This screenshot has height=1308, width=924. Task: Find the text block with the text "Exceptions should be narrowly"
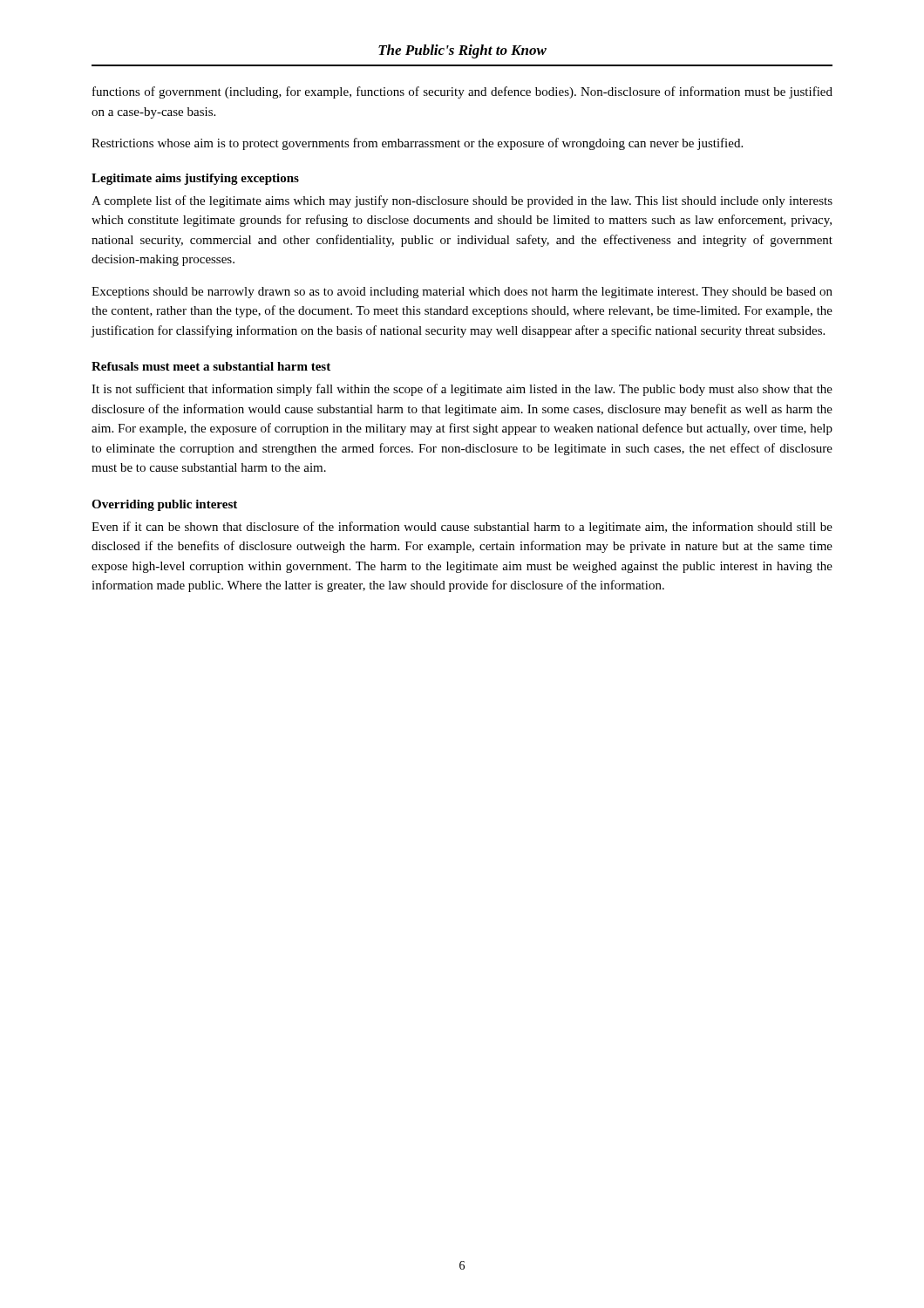pos(462,310)
